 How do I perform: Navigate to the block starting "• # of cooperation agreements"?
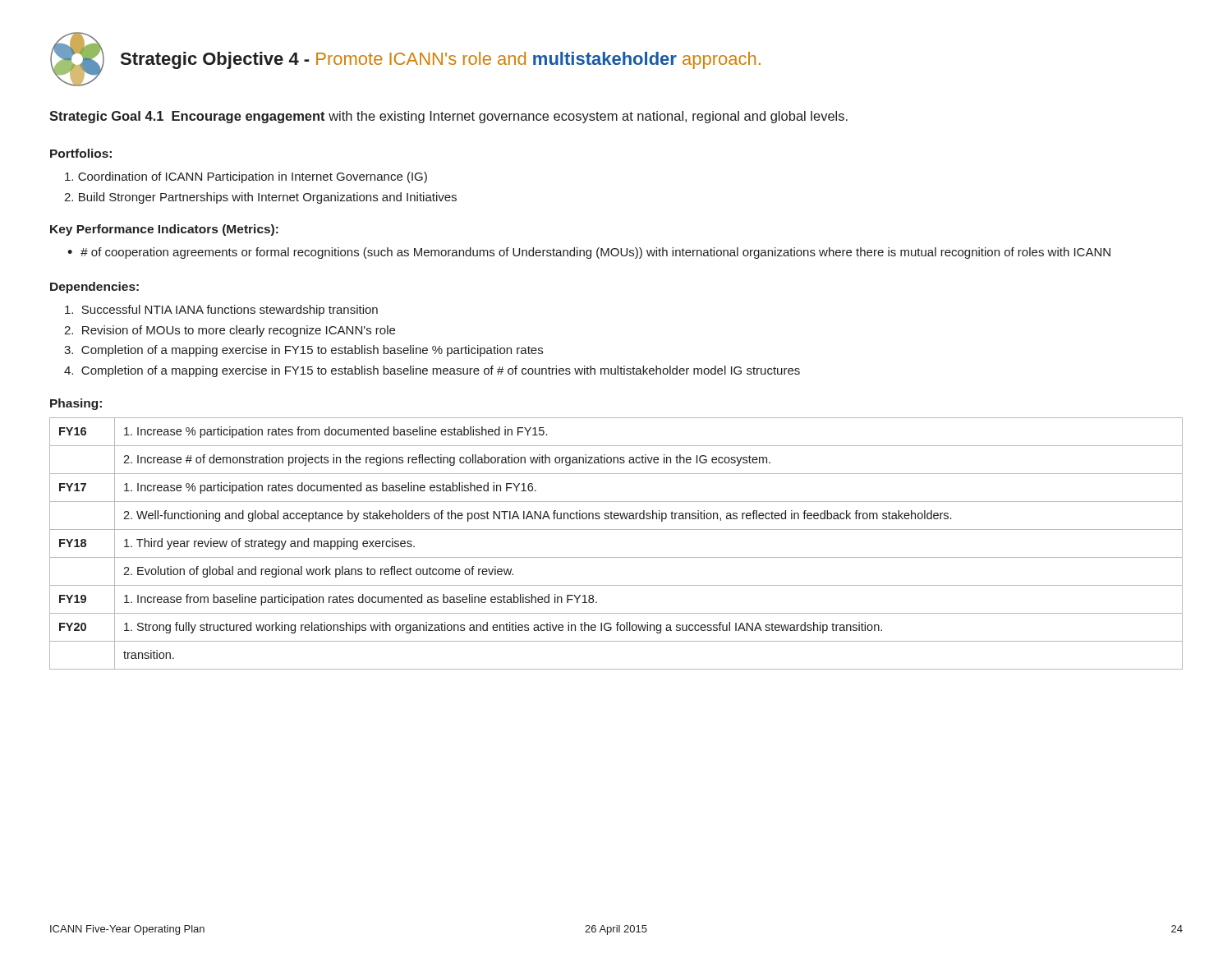pyautogui.click(x=625, y=253)
